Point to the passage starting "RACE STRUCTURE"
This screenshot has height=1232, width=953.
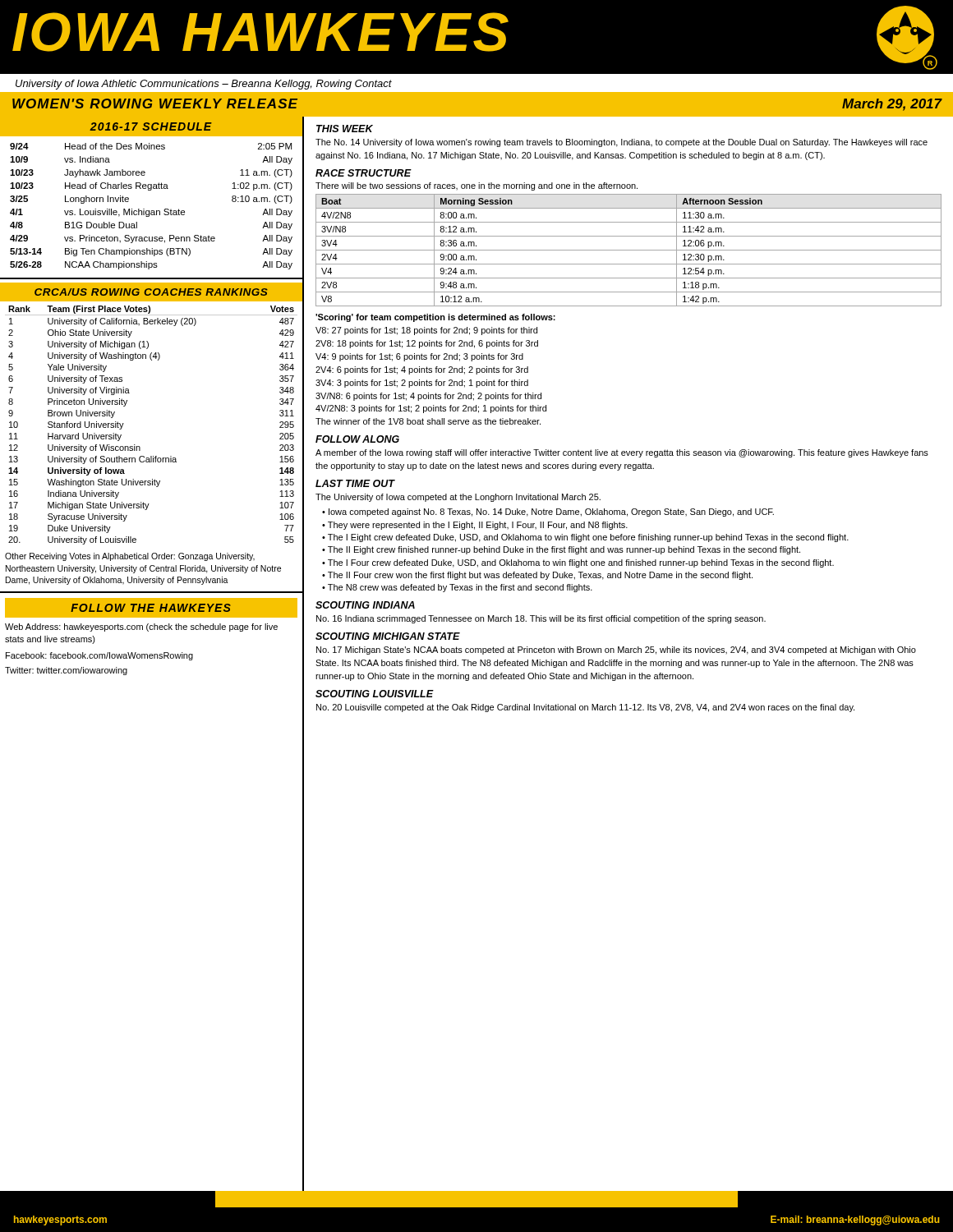363,173
